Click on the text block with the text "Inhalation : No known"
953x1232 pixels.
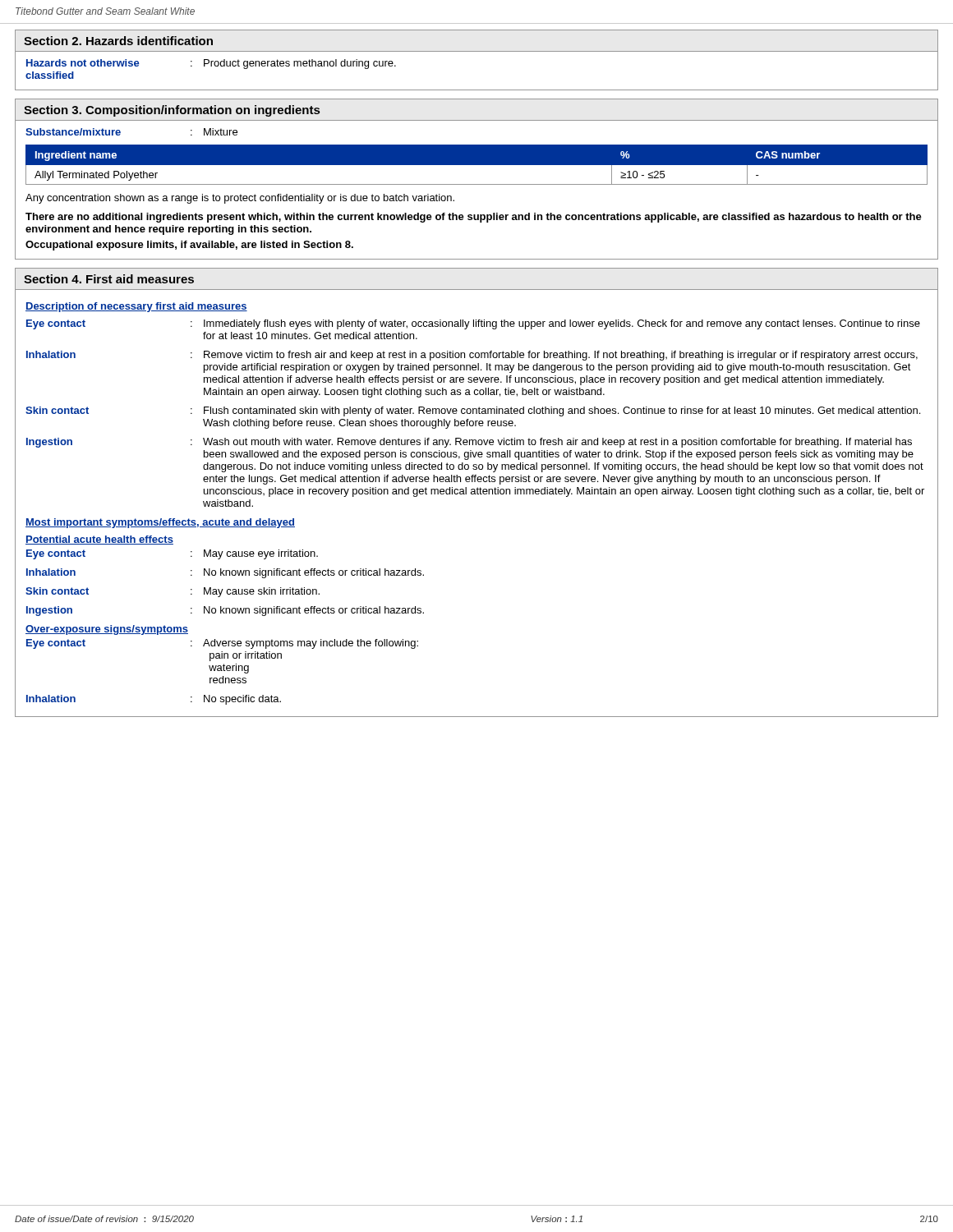pyautogui.click(x=225, y=573)
